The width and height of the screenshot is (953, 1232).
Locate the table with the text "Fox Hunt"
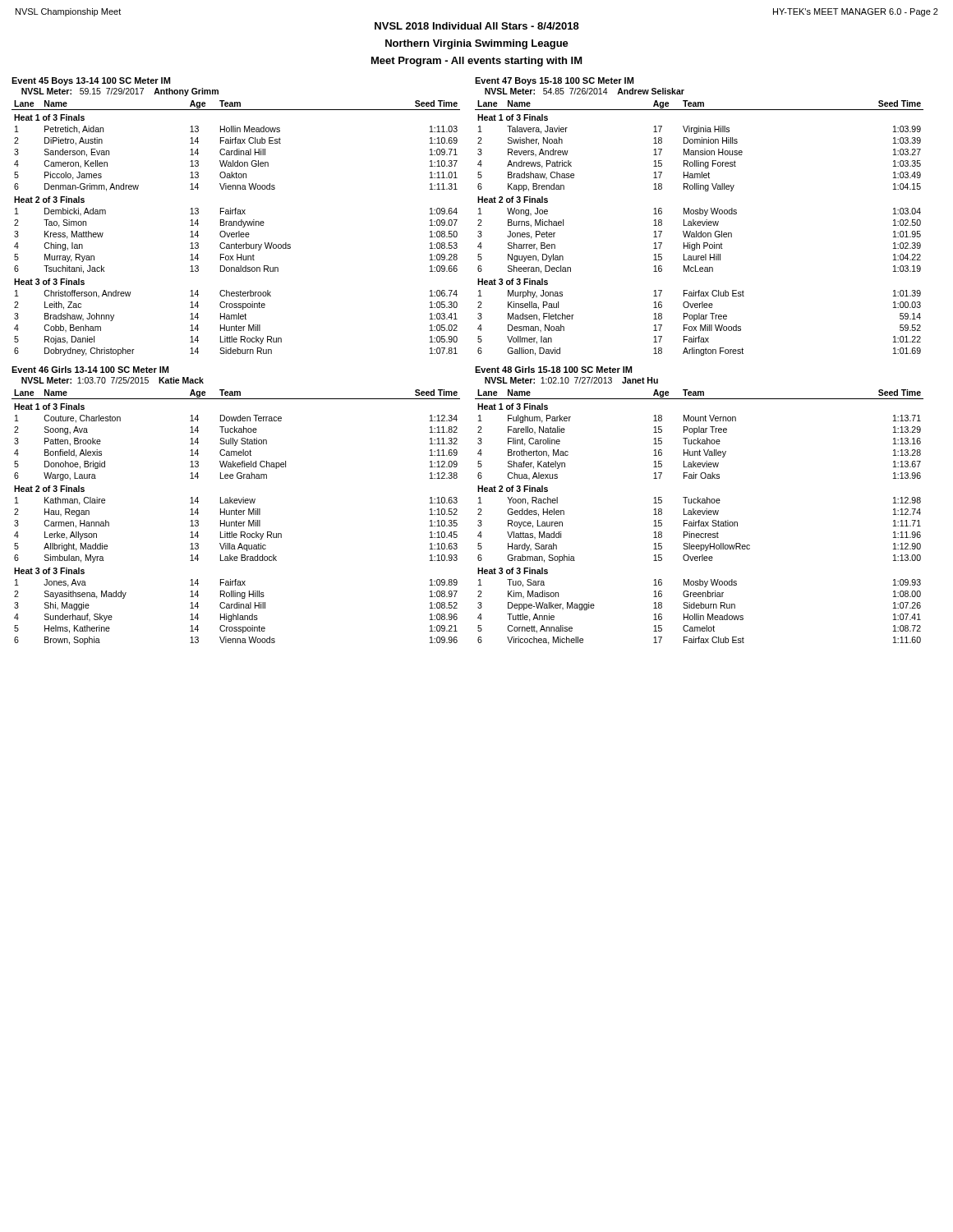point(236,227)
